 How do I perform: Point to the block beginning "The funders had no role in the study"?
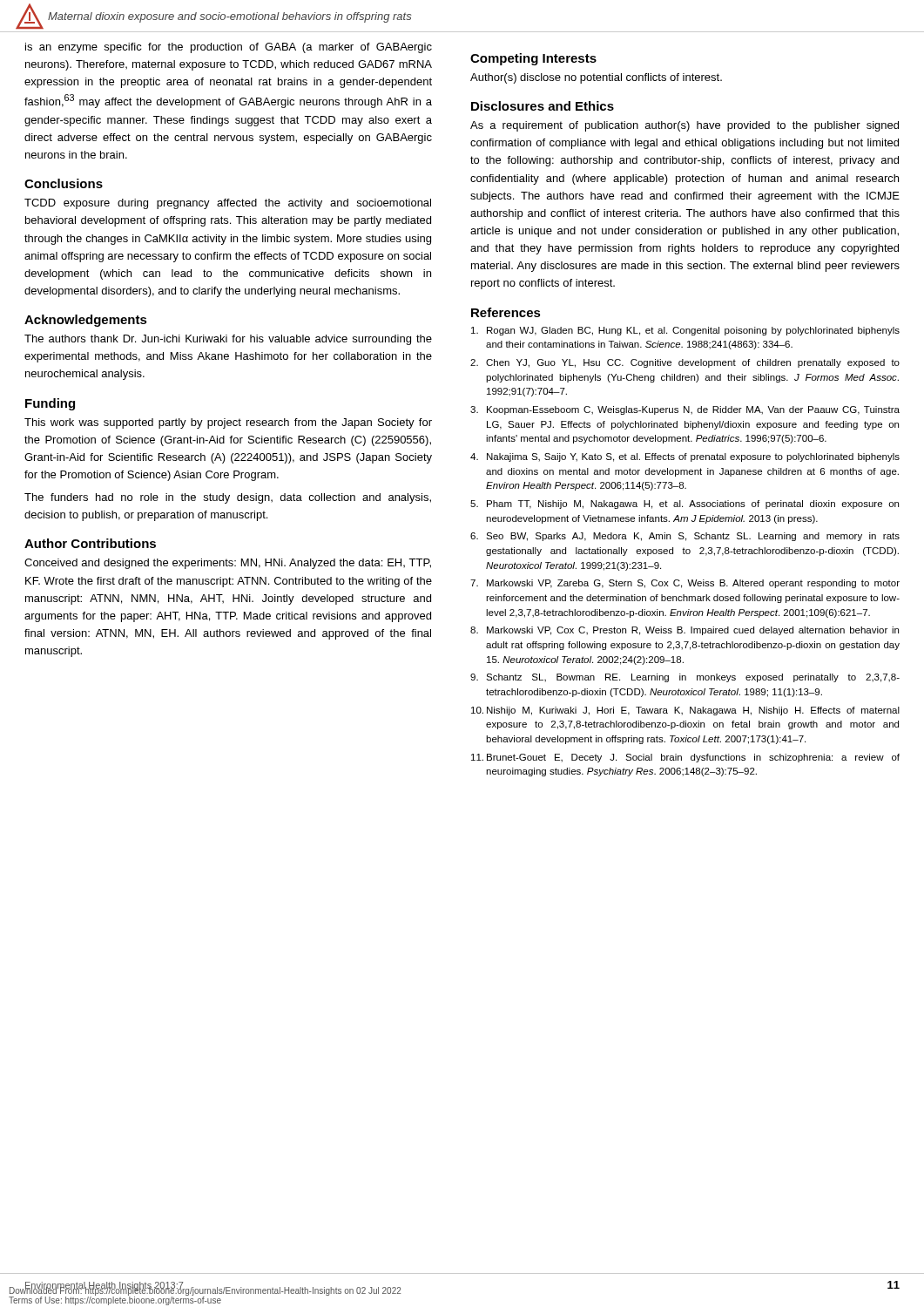(x=228, y=506)
